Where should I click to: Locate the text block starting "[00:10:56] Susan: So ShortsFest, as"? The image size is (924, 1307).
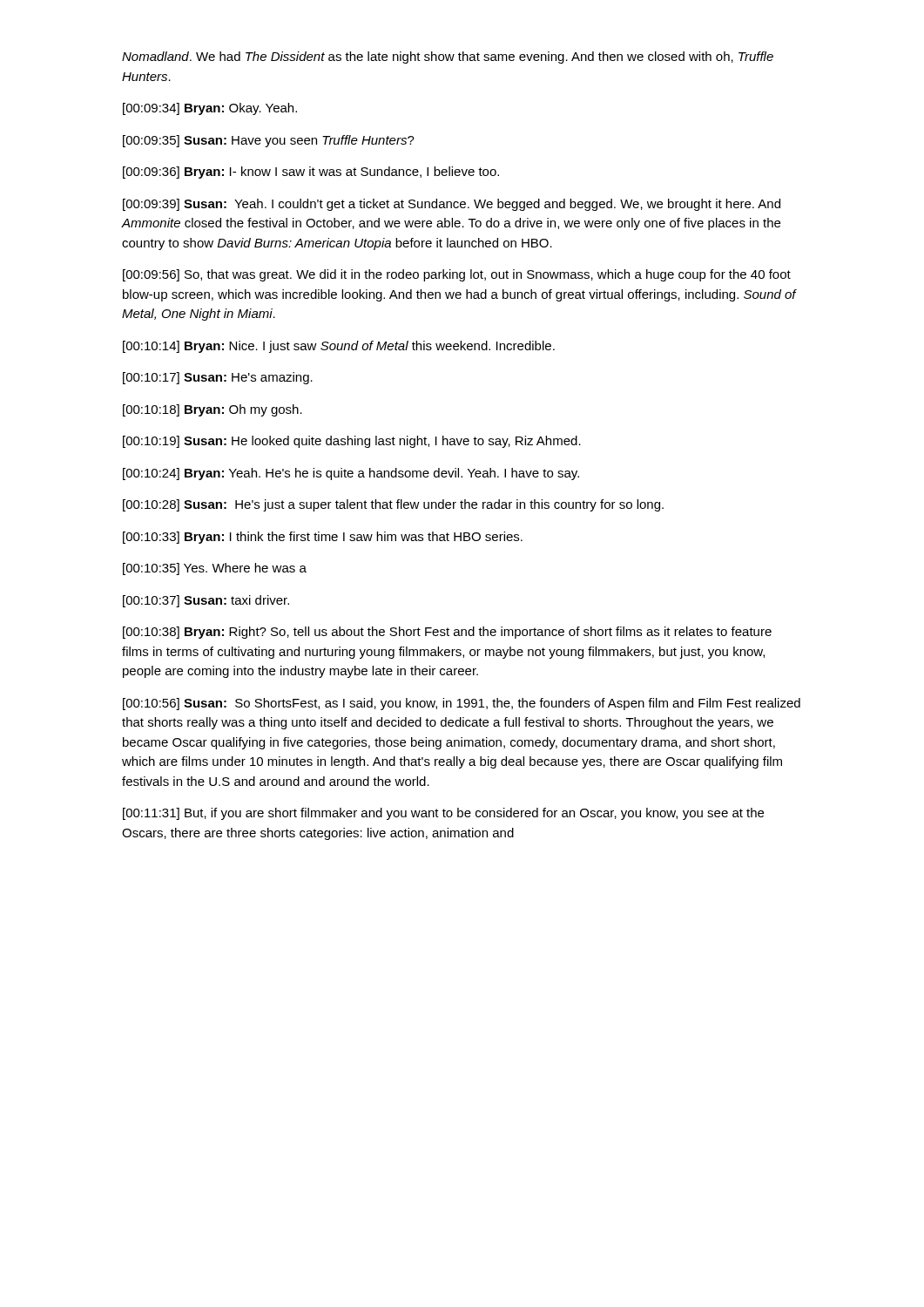tap(461, 742)
